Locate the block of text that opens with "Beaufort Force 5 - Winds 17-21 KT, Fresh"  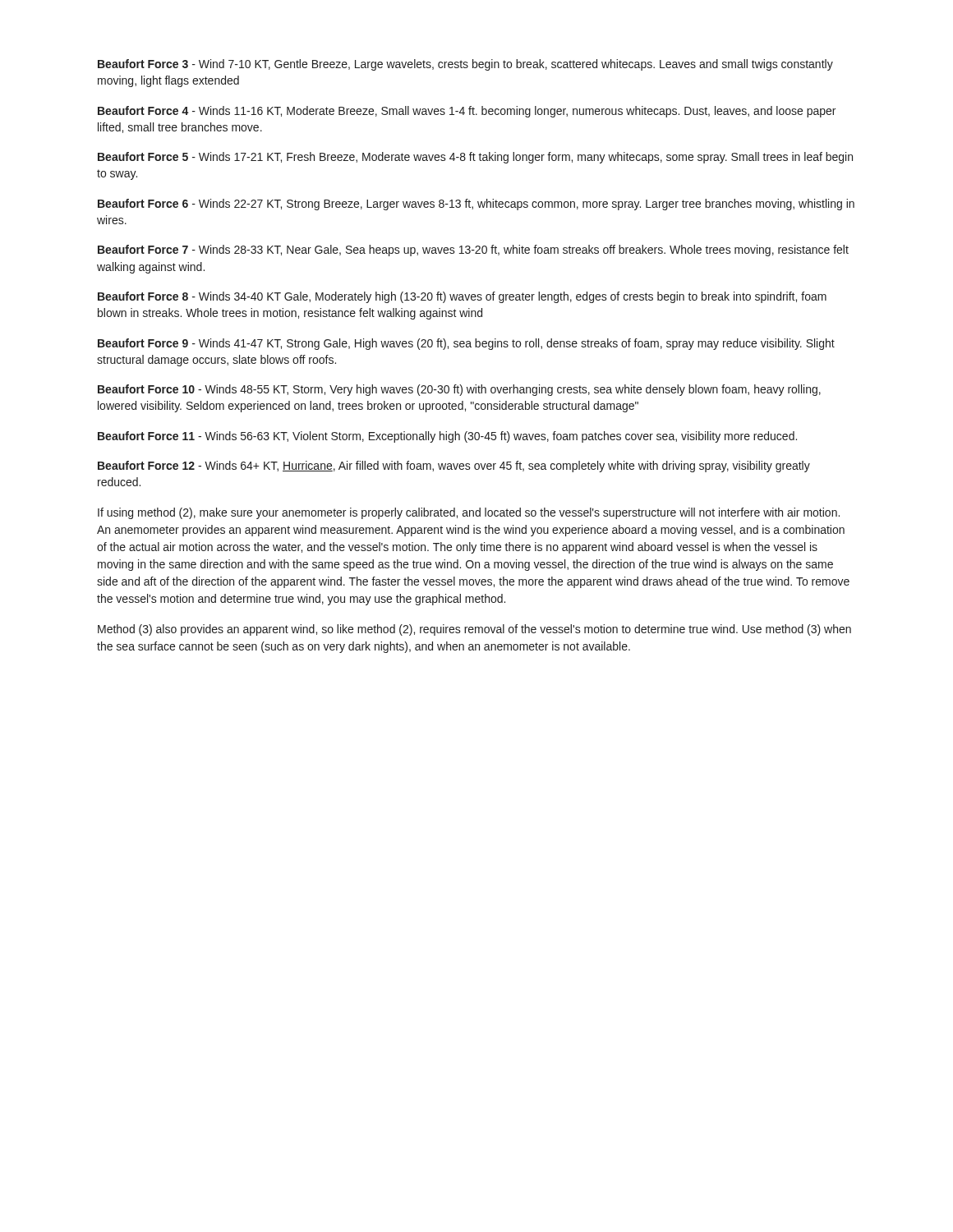(x=476, y=166)
